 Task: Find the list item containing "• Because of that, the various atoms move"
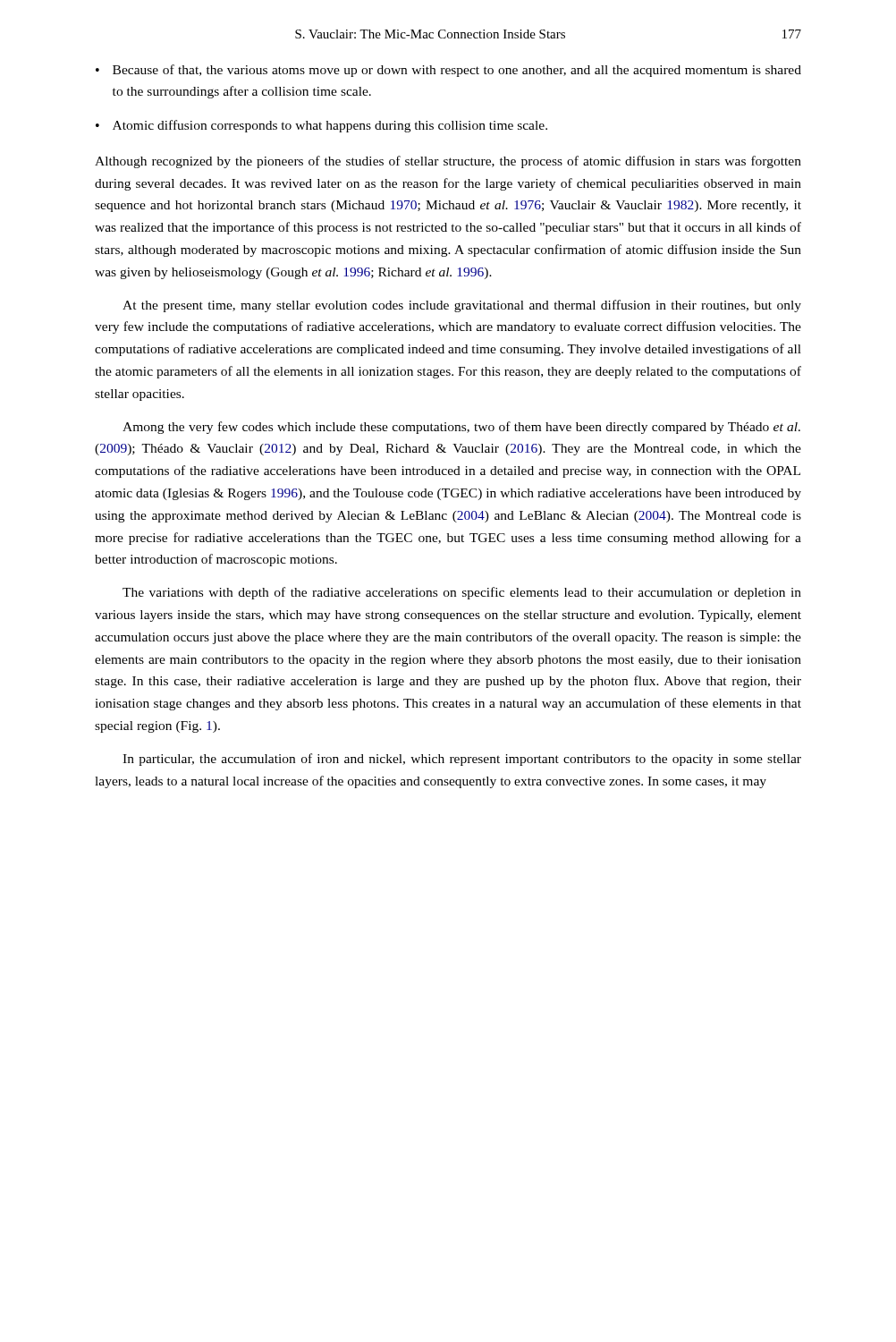coord(448,81)
